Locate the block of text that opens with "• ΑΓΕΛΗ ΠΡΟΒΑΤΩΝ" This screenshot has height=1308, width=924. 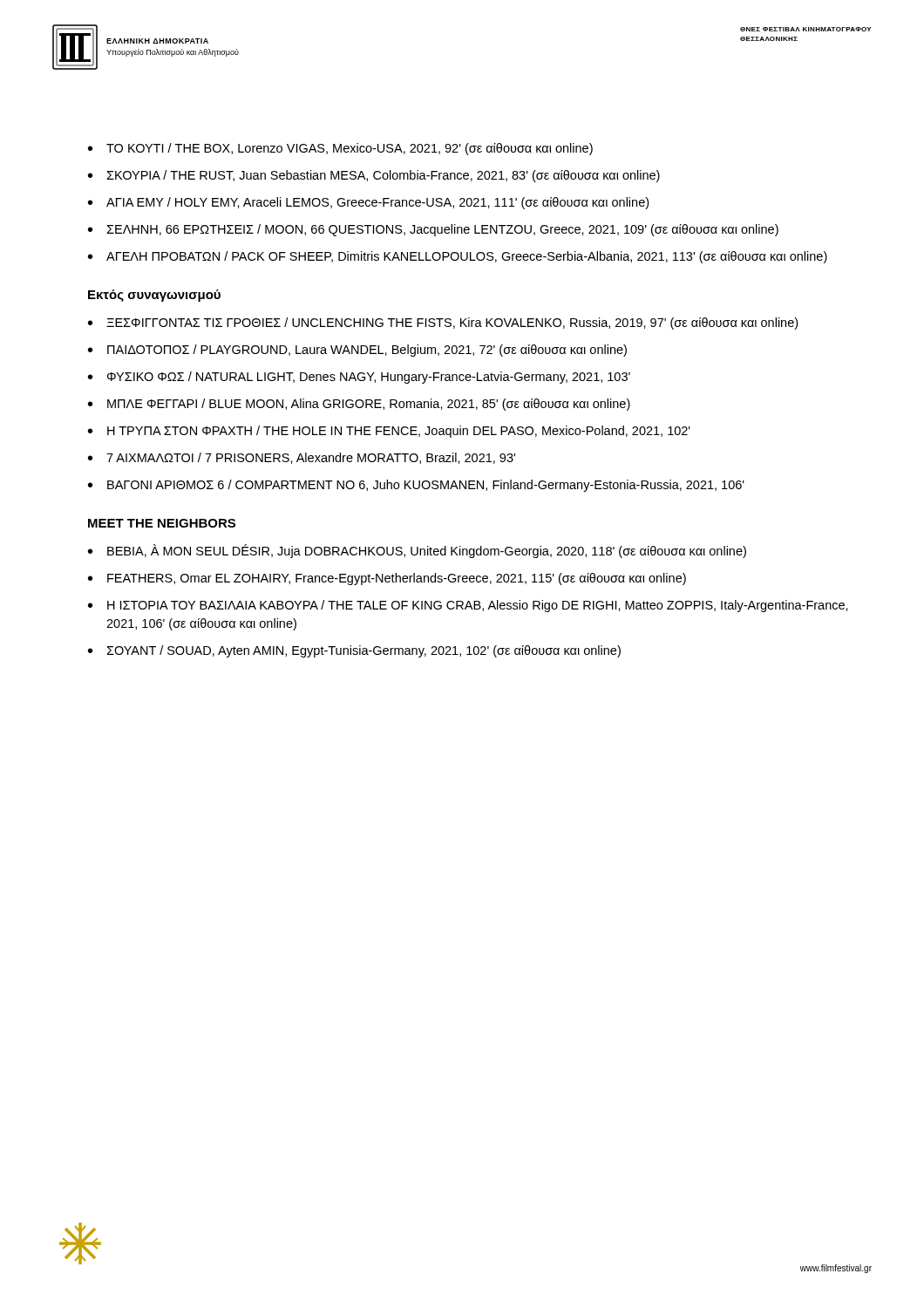(x=471, y=257)
